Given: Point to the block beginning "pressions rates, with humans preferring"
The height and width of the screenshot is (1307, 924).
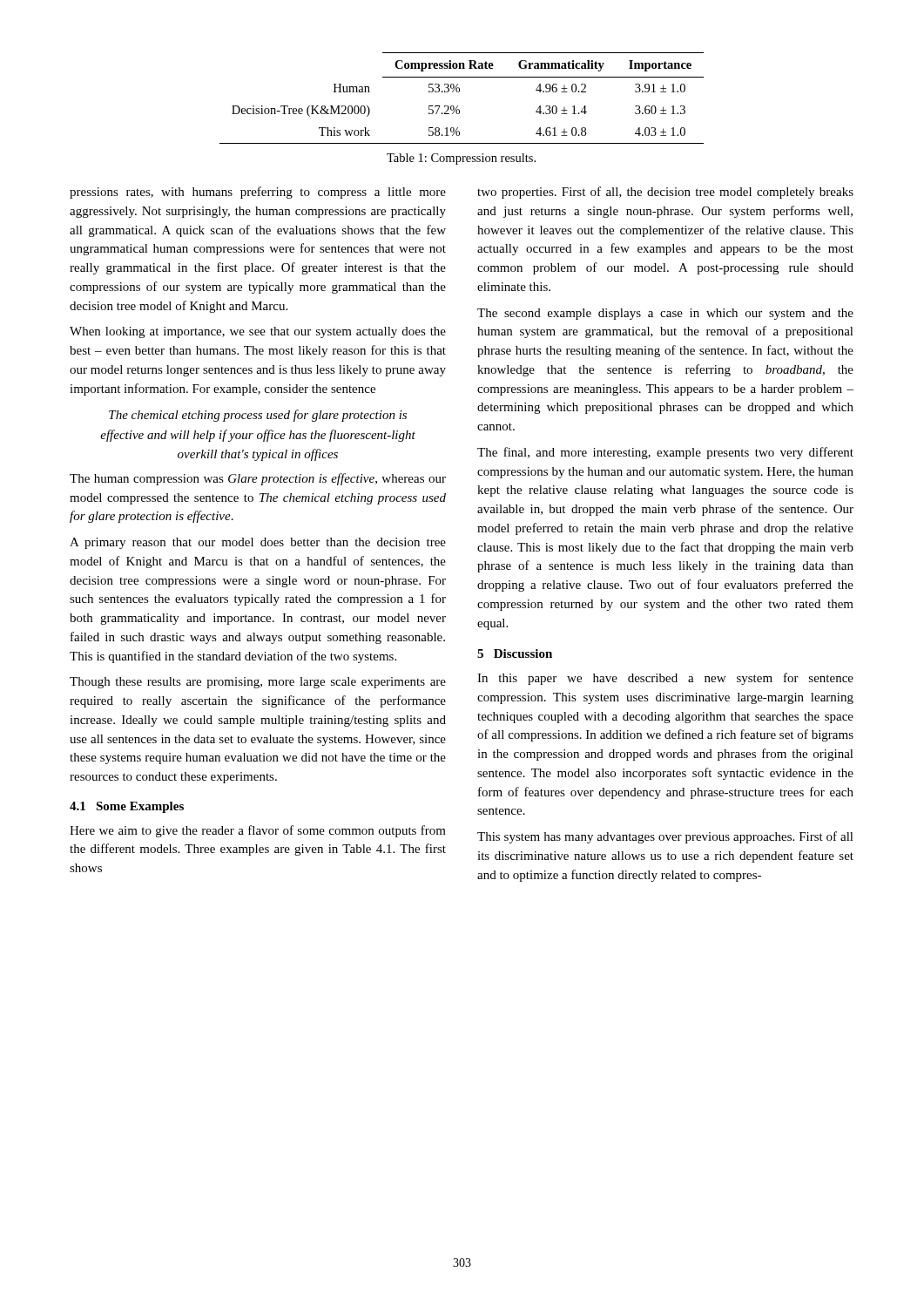Looking at the screenshot, I should tap(258, 249).
